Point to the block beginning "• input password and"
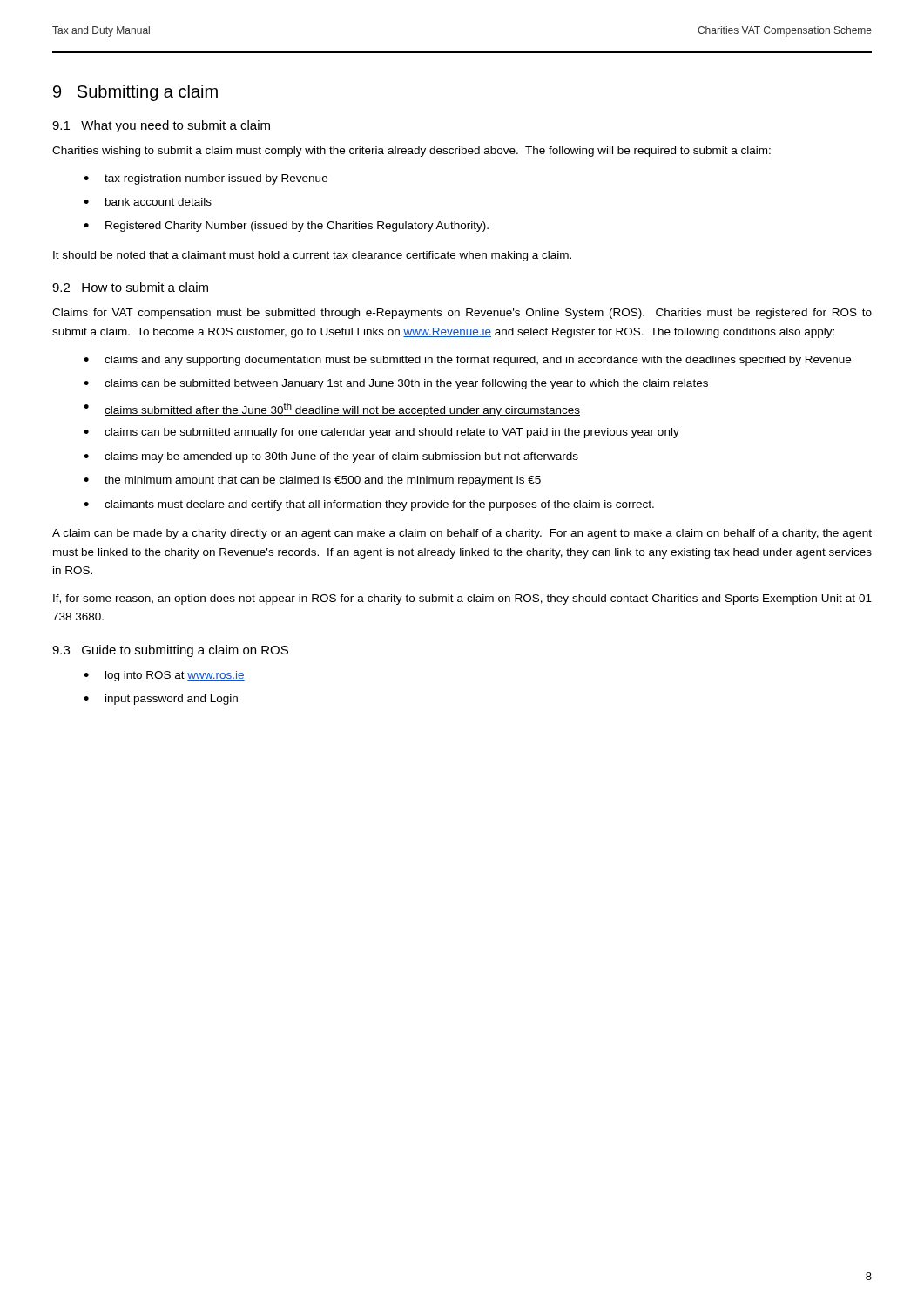This screenshot has width=924, height=1307. (x=161, y=700)
